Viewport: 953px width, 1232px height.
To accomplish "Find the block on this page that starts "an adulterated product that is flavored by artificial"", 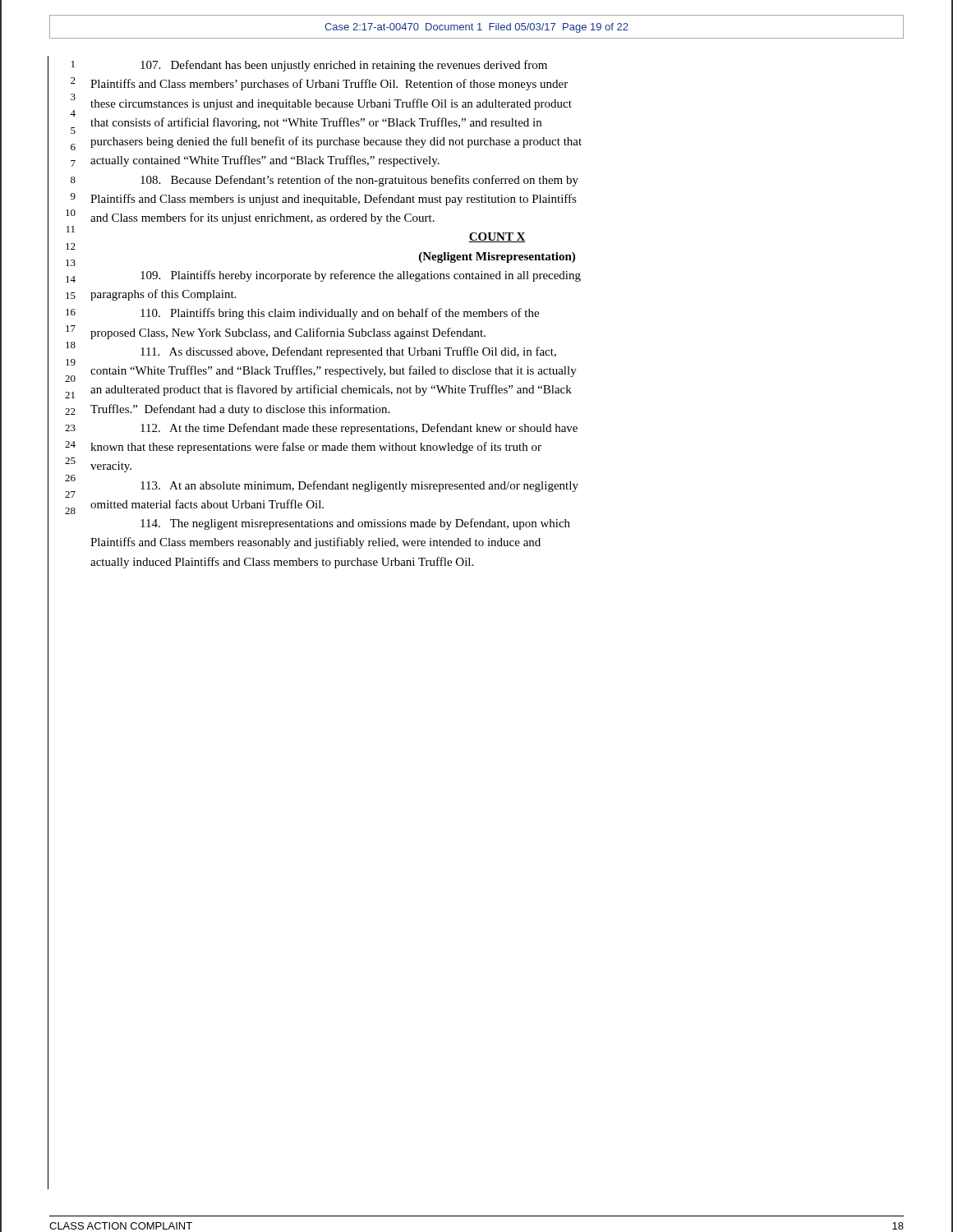I will click(331, 389).
